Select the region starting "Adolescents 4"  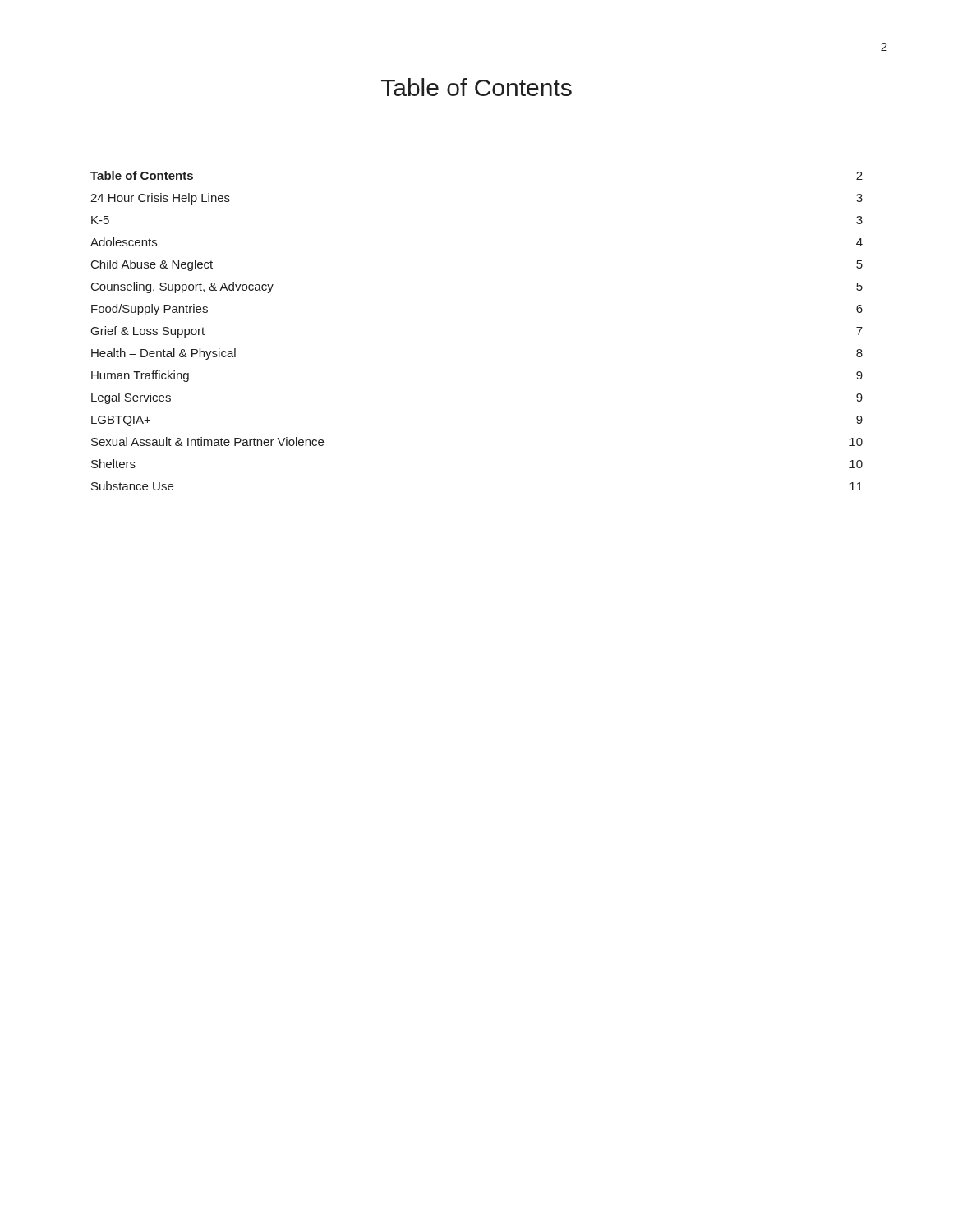point(124,243)
